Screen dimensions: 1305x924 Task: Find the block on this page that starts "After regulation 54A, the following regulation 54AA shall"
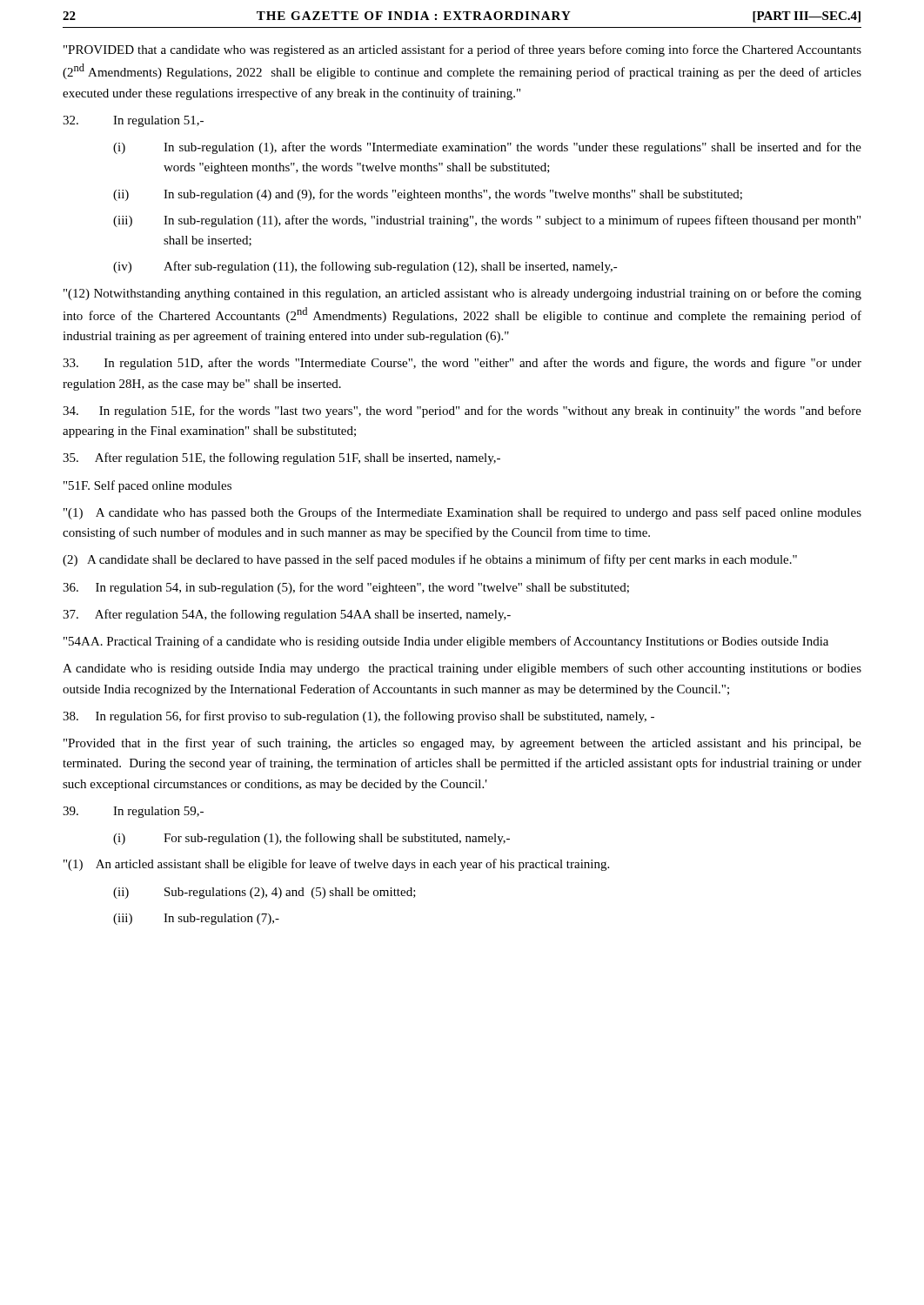287,614
